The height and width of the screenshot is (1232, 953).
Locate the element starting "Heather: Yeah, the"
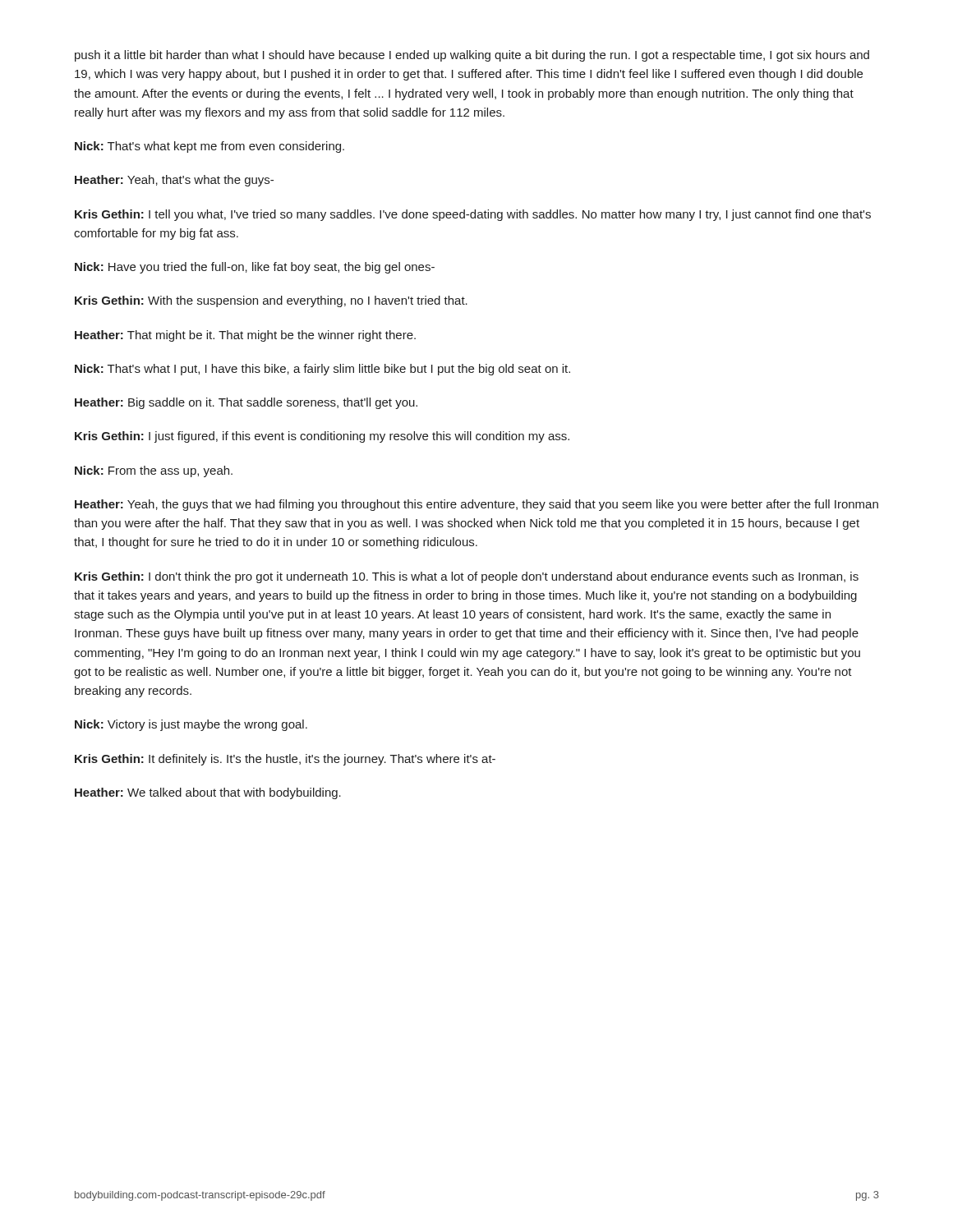(476, 523)
